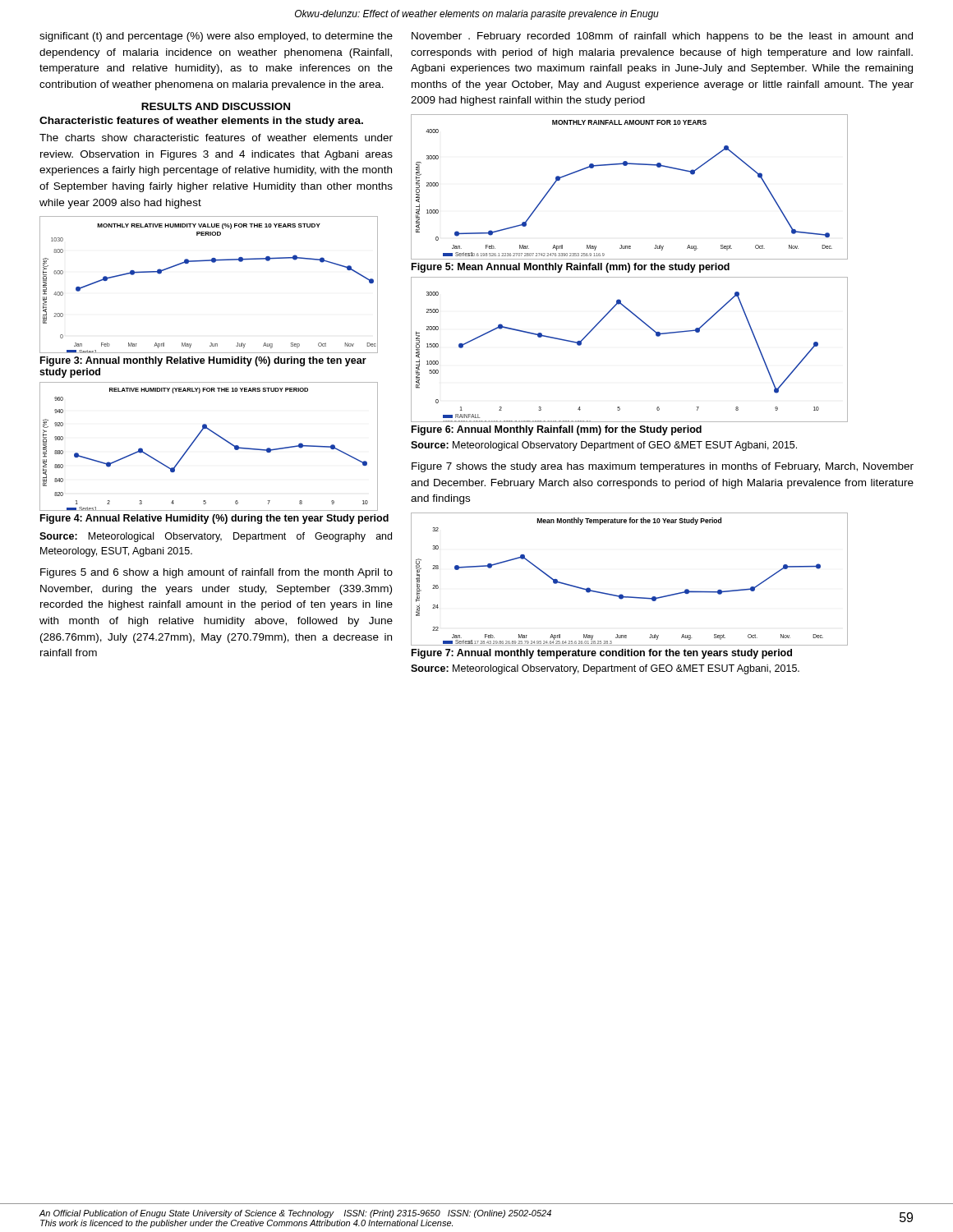The height and width of the screenshot is (1232, 953).
Task: Select the caption containing "Figure 6: Annual Monthly"
Action: tap(556, 429)
